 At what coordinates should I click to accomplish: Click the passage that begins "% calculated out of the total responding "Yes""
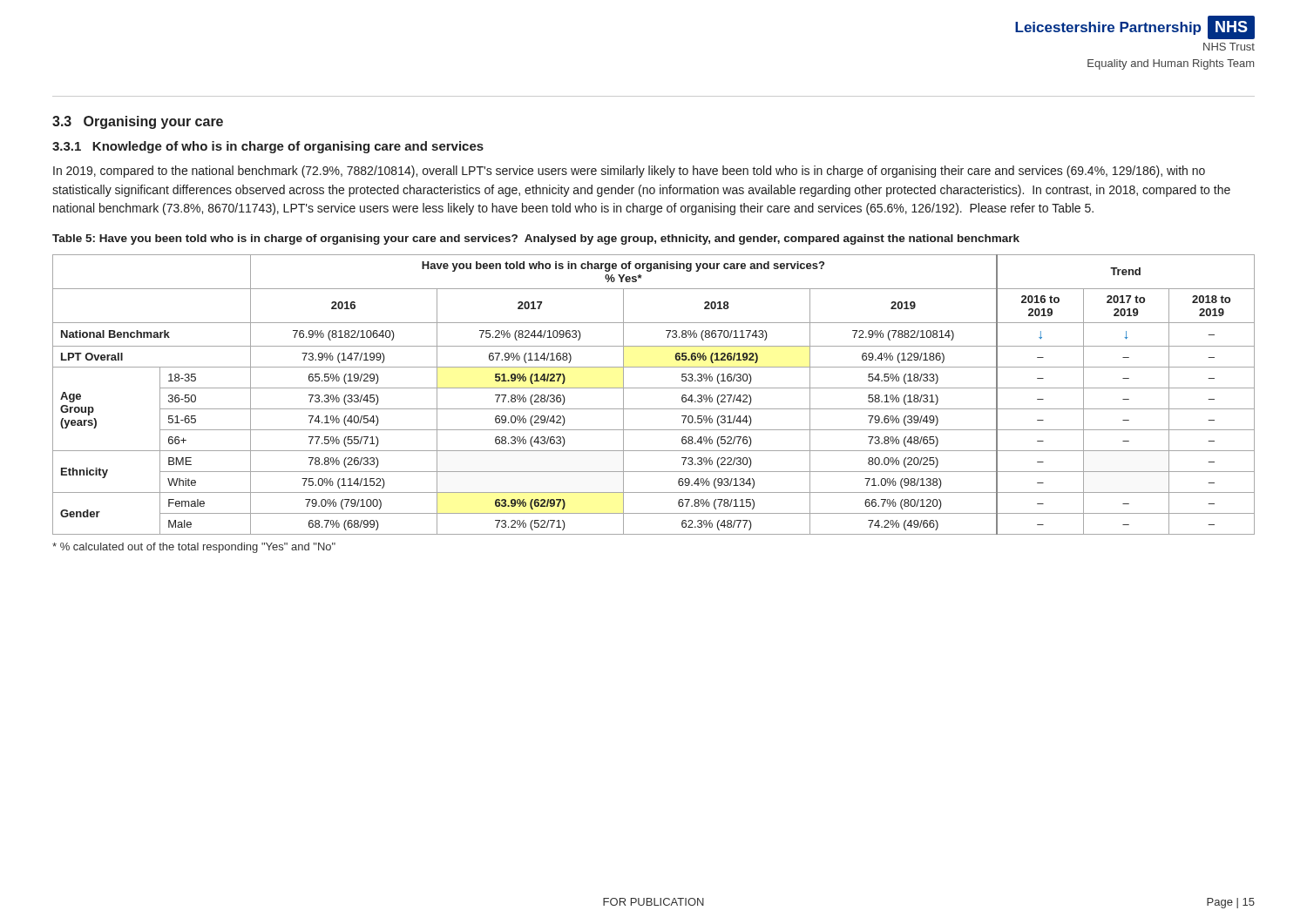(194, 546)
